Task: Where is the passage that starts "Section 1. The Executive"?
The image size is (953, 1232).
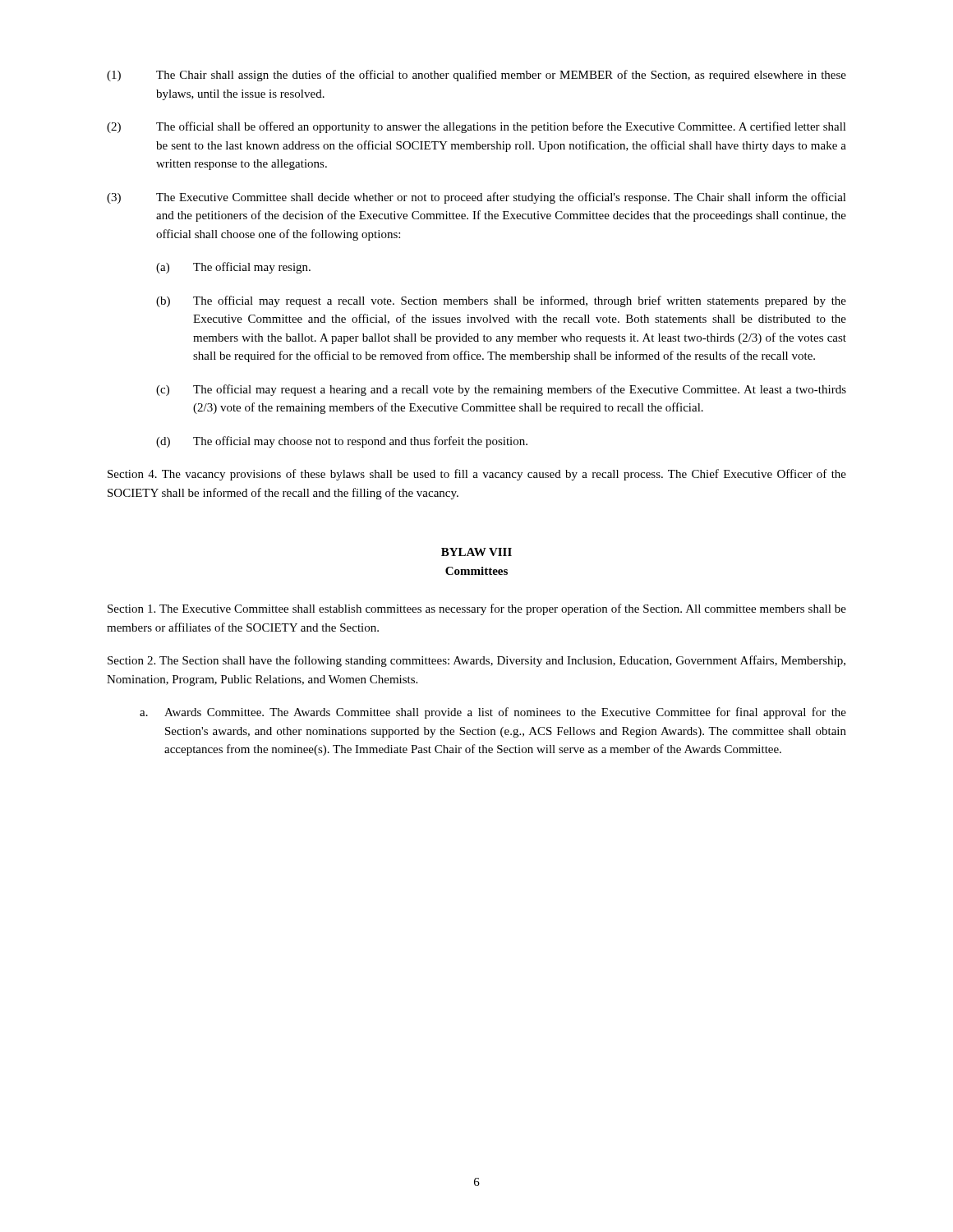Action: [x=476, y=618]
